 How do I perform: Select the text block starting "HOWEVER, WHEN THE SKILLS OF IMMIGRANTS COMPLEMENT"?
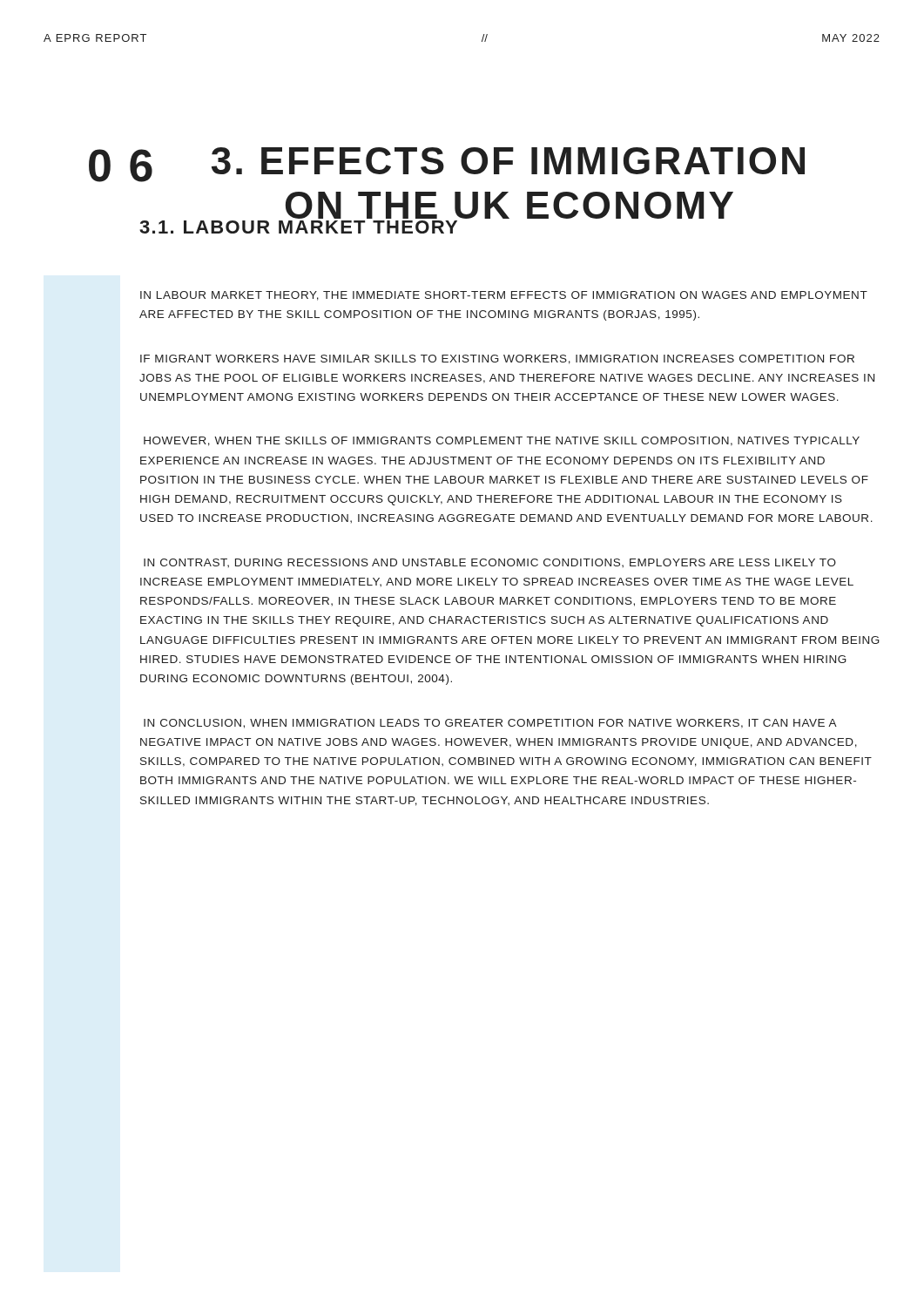[506, 480]
